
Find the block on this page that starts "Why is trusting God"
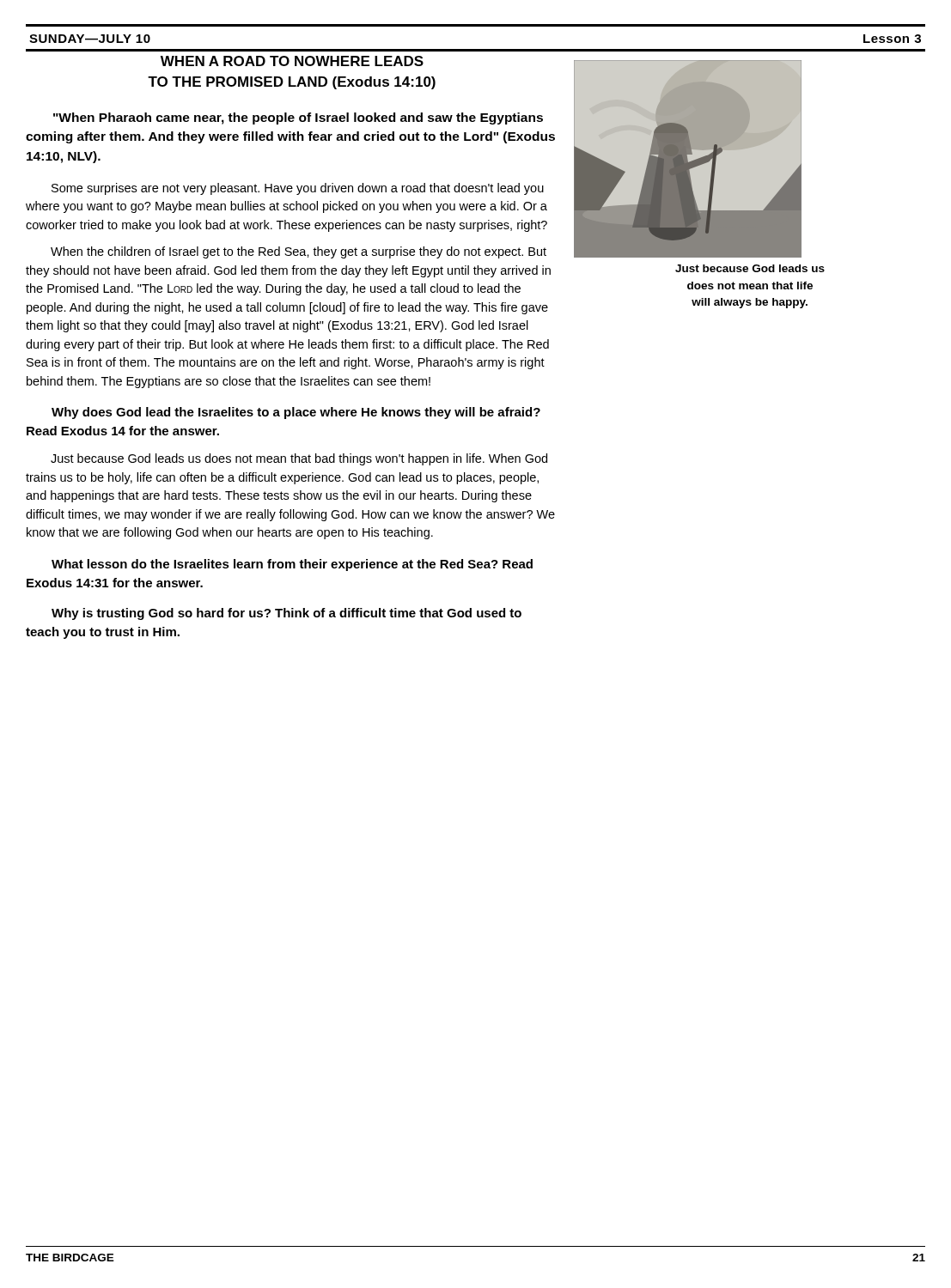pos(274,622)
